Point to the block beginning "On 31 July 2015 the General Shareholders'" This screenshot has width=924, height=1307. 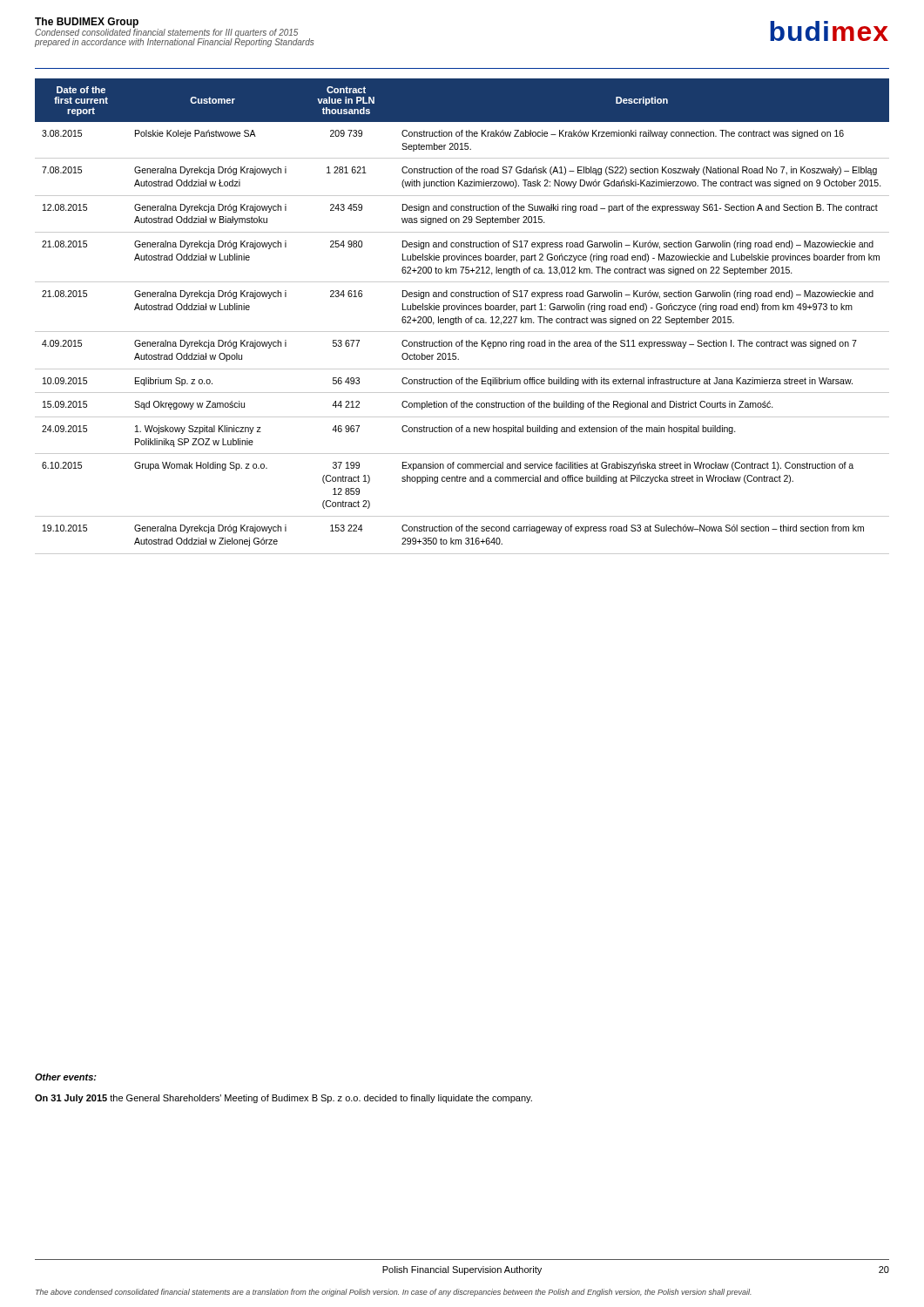click(x=284, y=1098)
